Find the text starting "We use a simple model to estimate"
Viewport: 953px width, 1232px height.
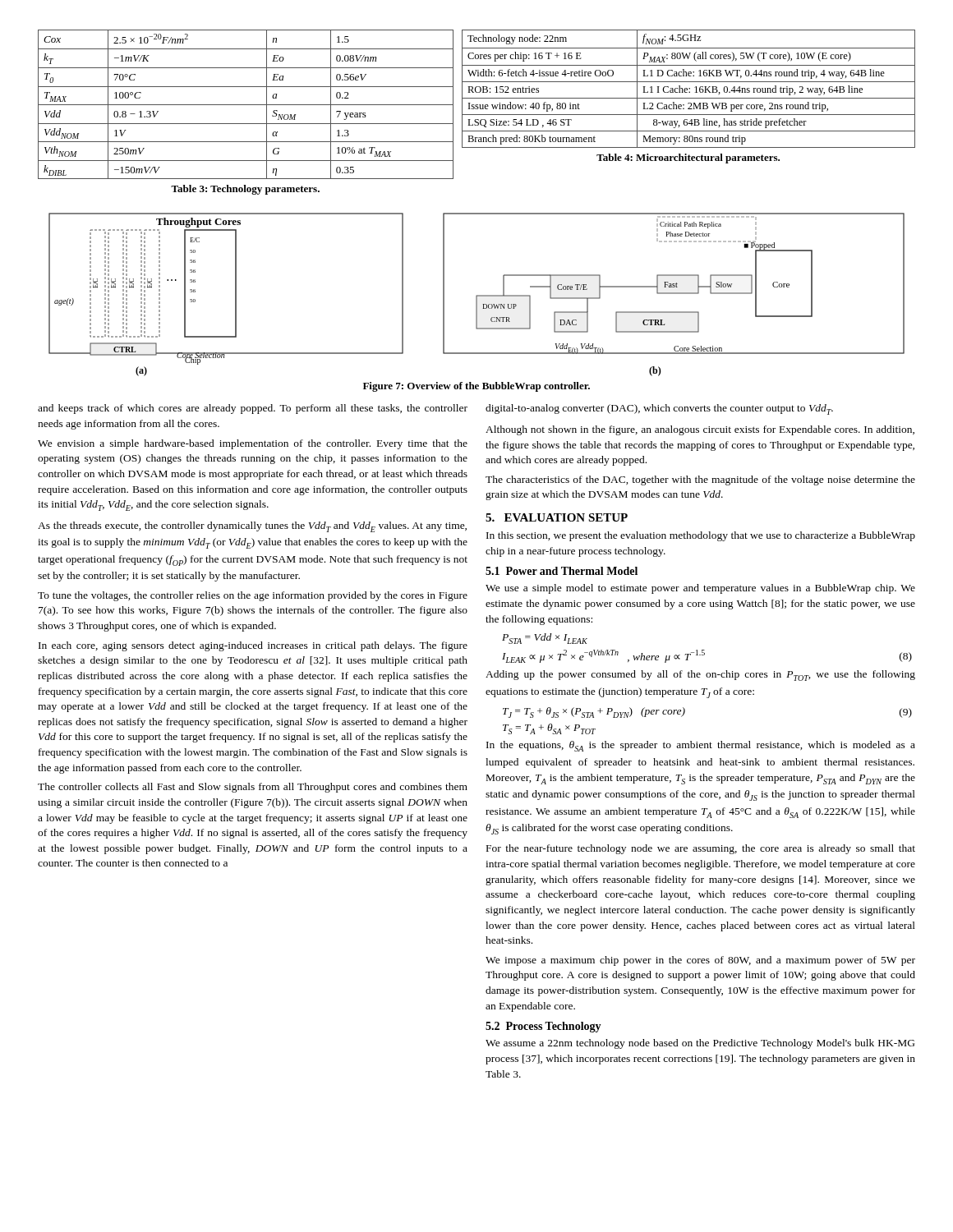(700, 604)
